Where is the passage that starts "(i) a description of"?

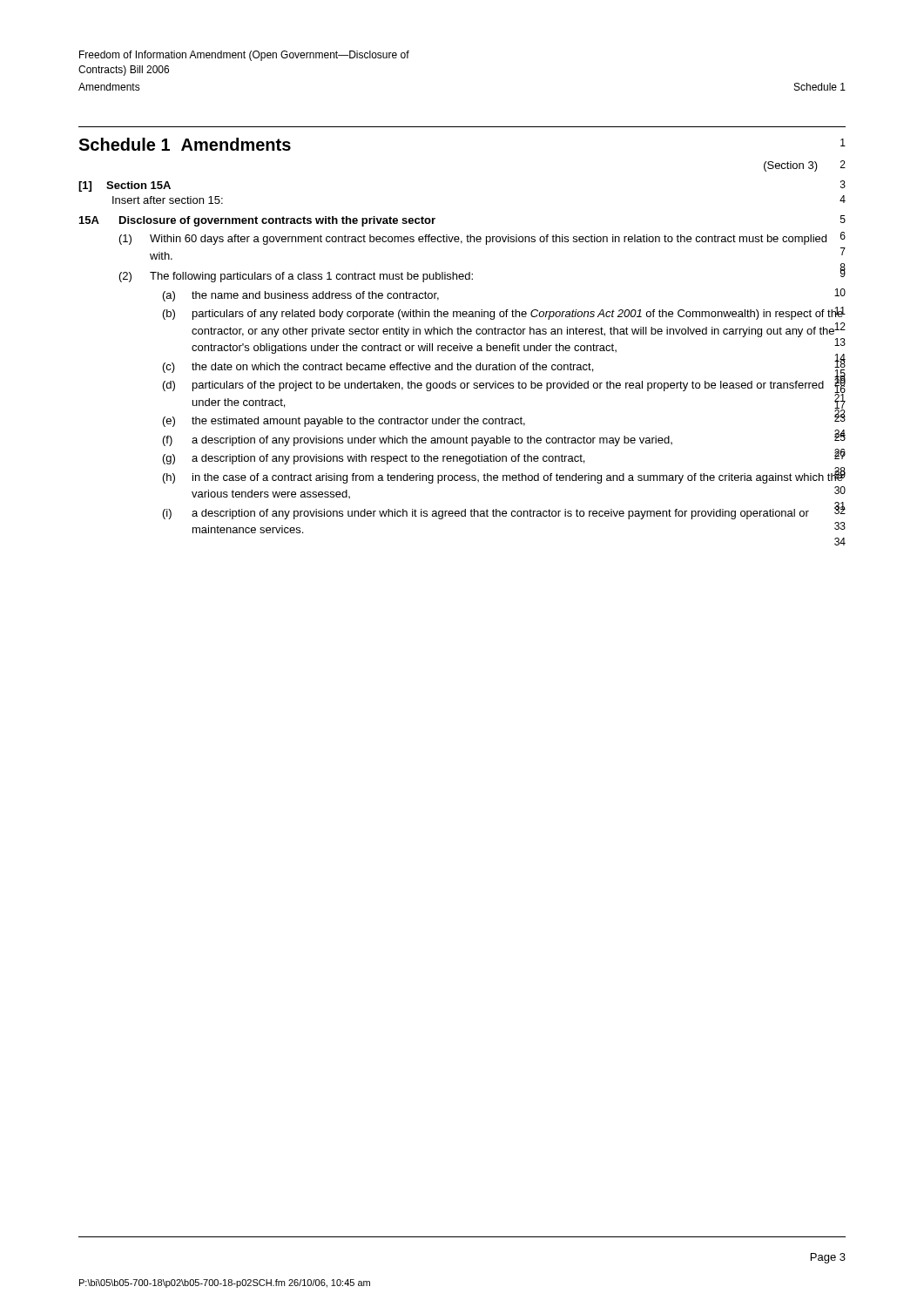click(x=504, y=521)
